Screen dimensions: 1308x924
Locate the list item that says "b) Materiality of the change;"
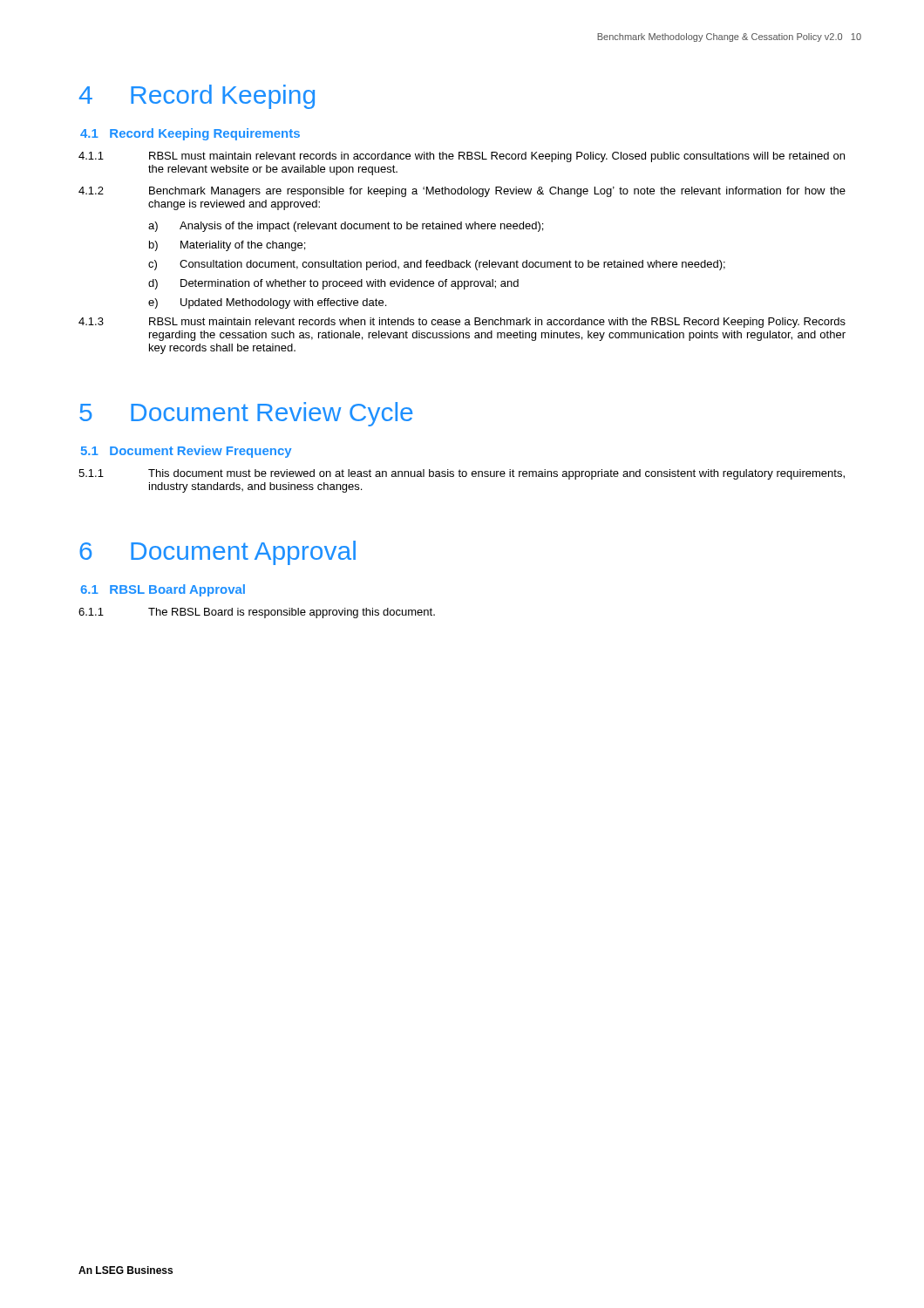[227, 246]
